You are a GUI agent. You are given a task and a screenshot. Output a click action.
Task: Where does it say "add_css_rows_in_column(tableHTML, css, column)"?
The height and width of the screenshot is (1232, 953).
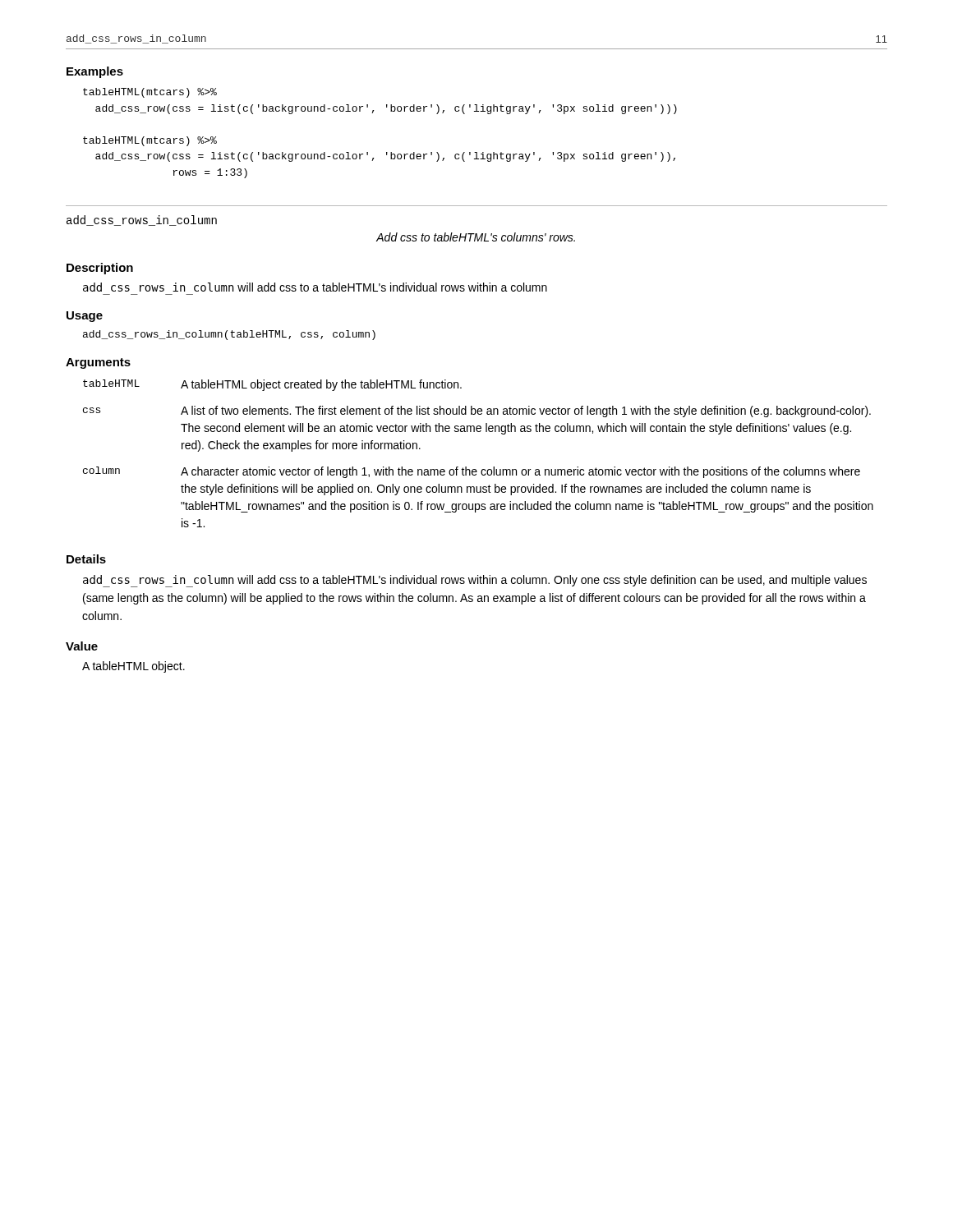pyautogui.click(x=229, y=335)
